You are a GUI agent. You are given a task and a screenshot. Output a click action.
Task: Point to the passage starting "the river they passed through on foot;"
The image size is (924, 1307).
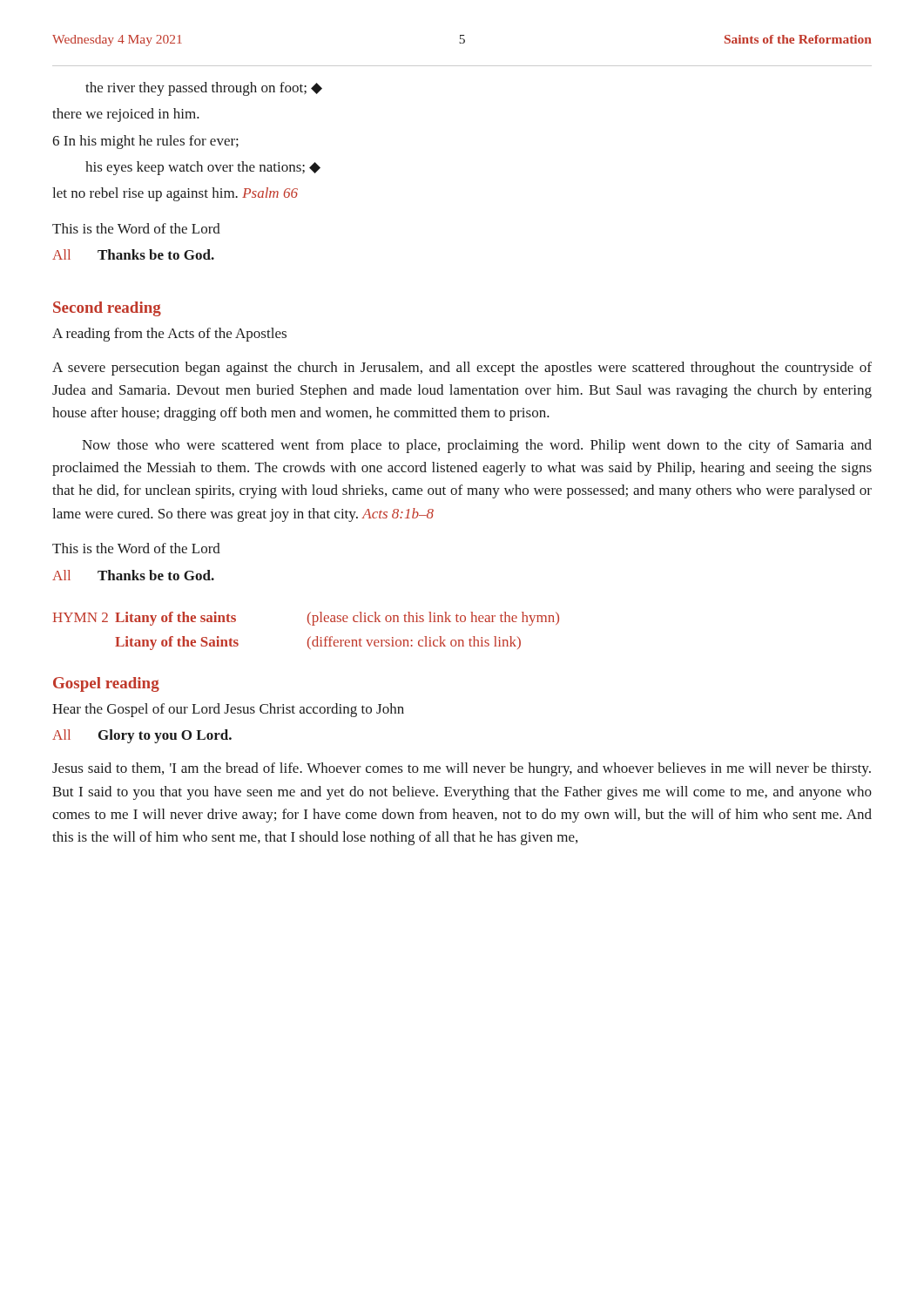pos(204,89)
